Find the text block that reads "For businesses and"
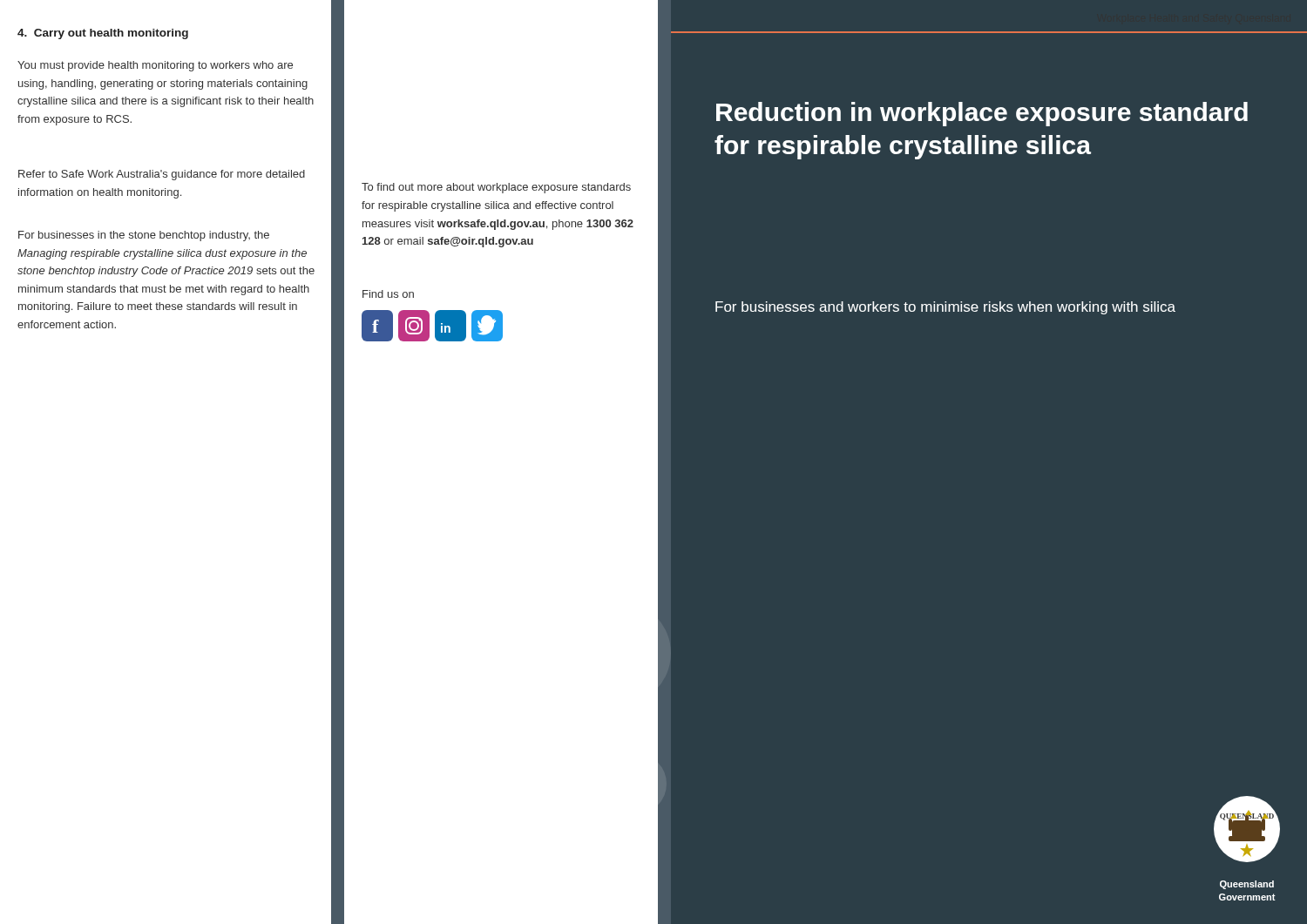This screenshot has width=1307, height=924. (x=958, y=307)
